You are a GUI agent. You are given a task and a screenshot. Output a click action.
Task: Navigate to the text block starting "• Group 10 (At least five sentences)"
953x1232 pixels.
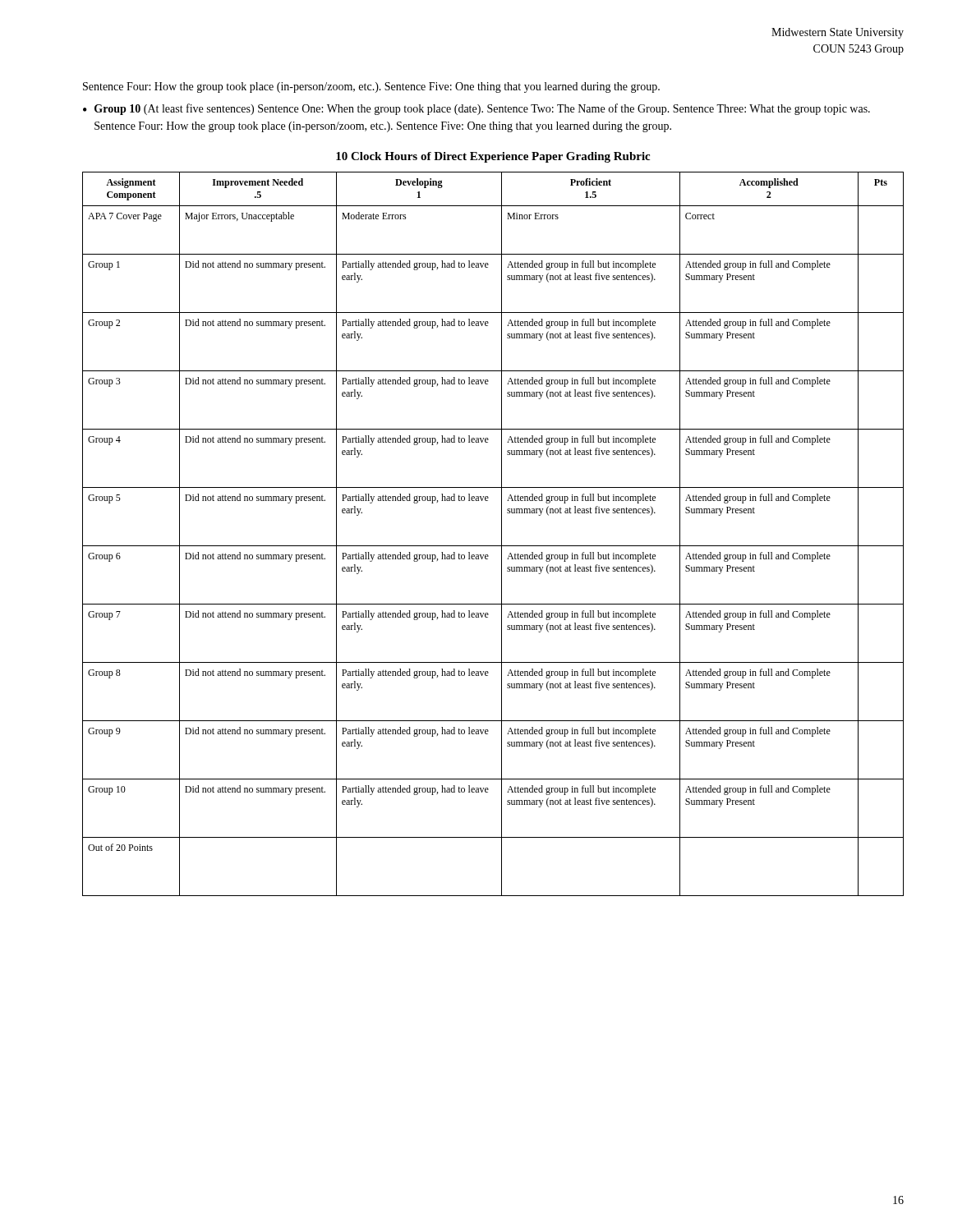pyautogui.click(x=493, y=117)
